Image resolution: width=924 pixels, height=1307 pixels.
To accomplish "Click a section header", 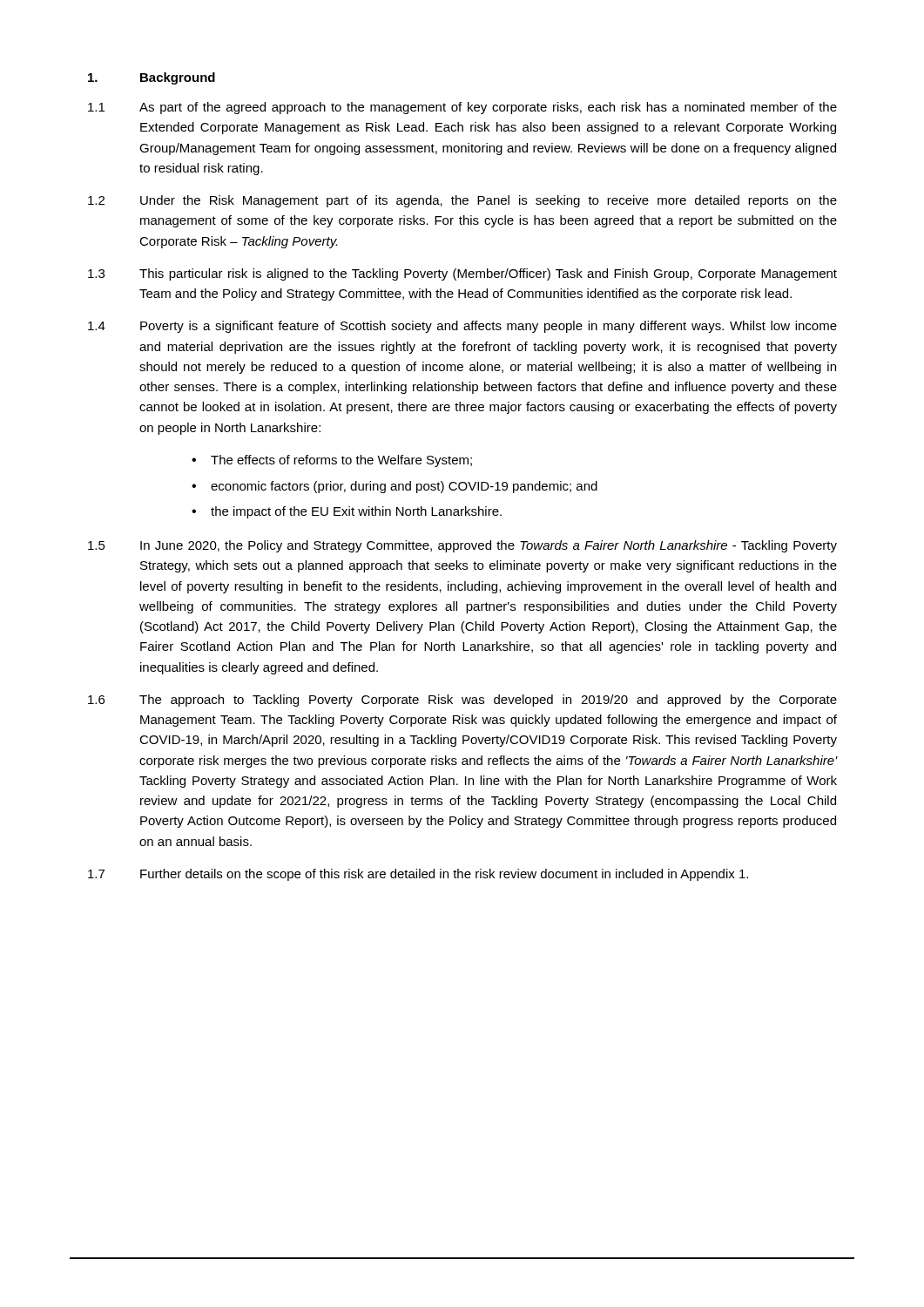I will coord(151,77).
